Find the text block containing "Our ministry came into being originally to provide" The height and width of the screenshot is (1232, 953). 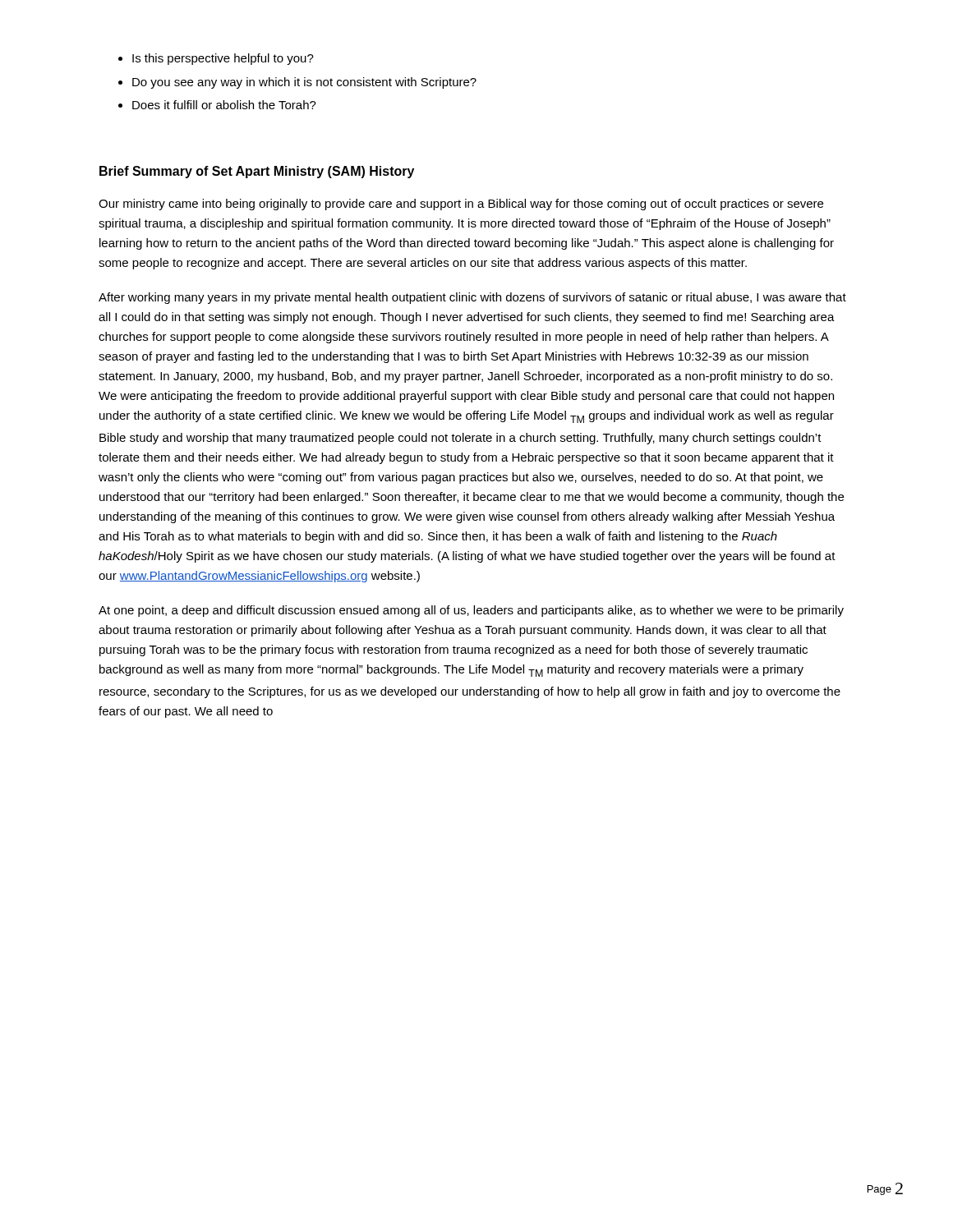pyautogui.click(x=466, y=232)
